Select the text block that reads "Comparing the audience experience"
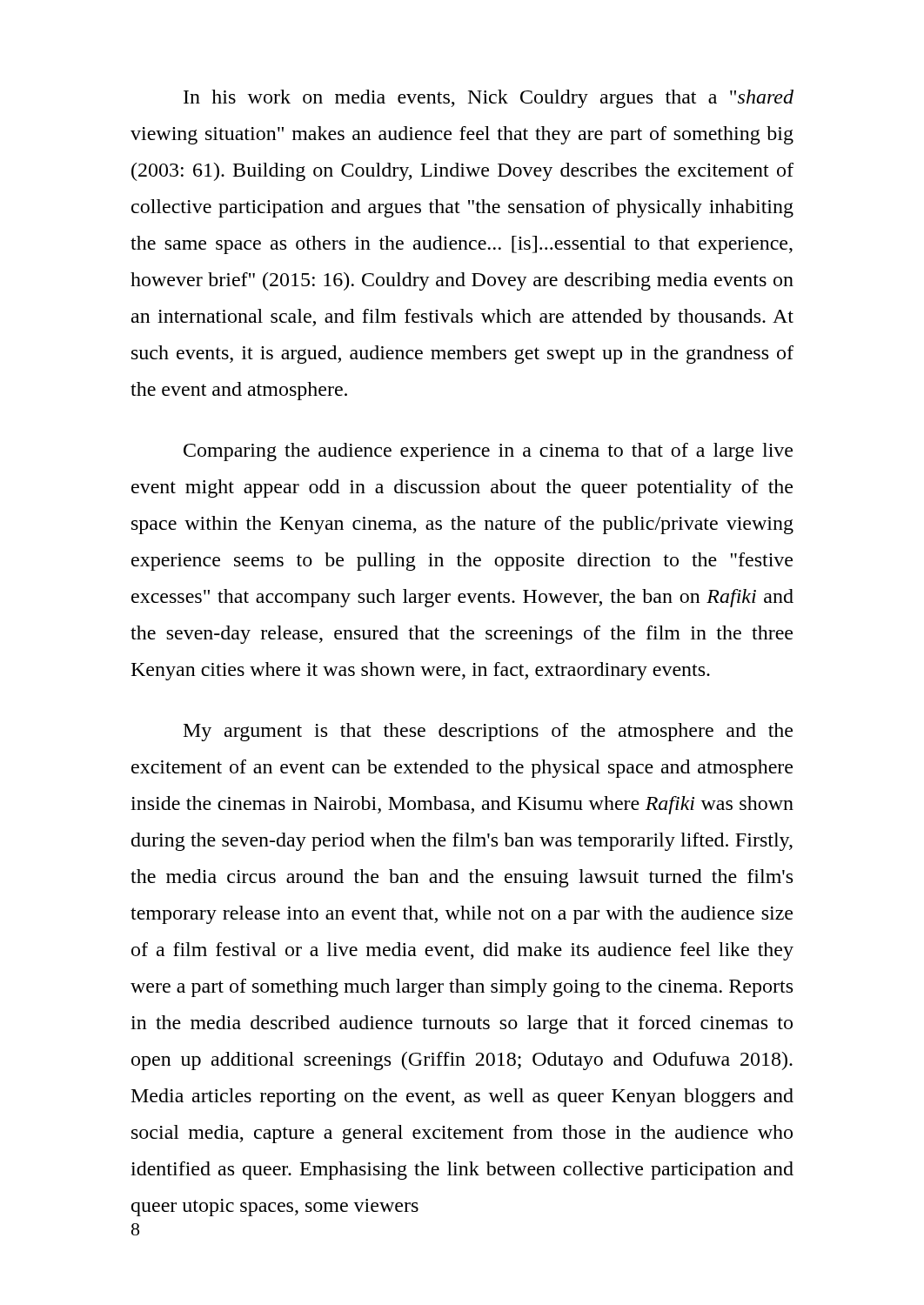The width and height of the screenshot is (924, 1305). pyautogui.click(x=462, y=559)
